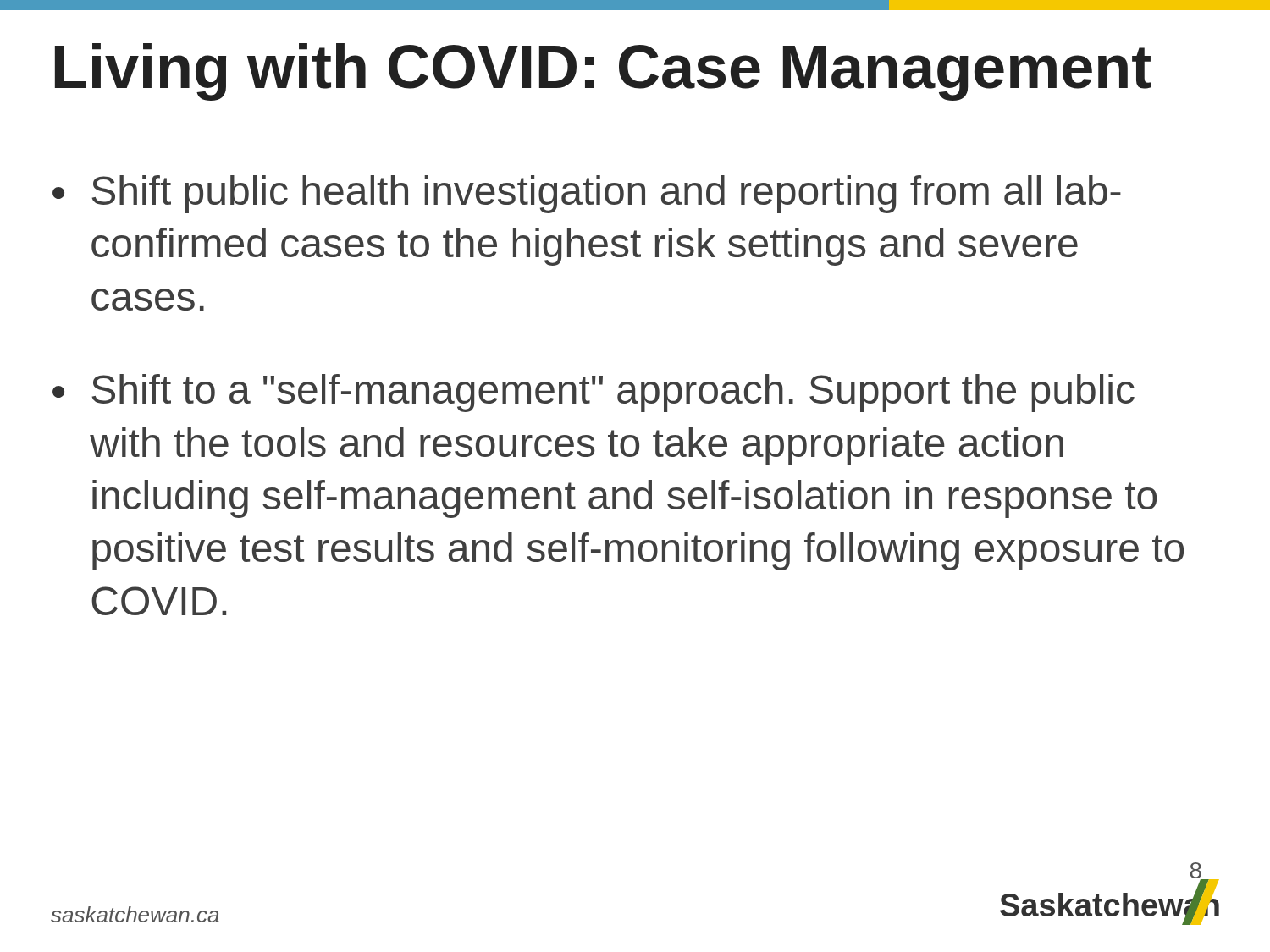
Task: Navigate to the text block starting "• Shift public health investigation and"
Action: [627, 244]
